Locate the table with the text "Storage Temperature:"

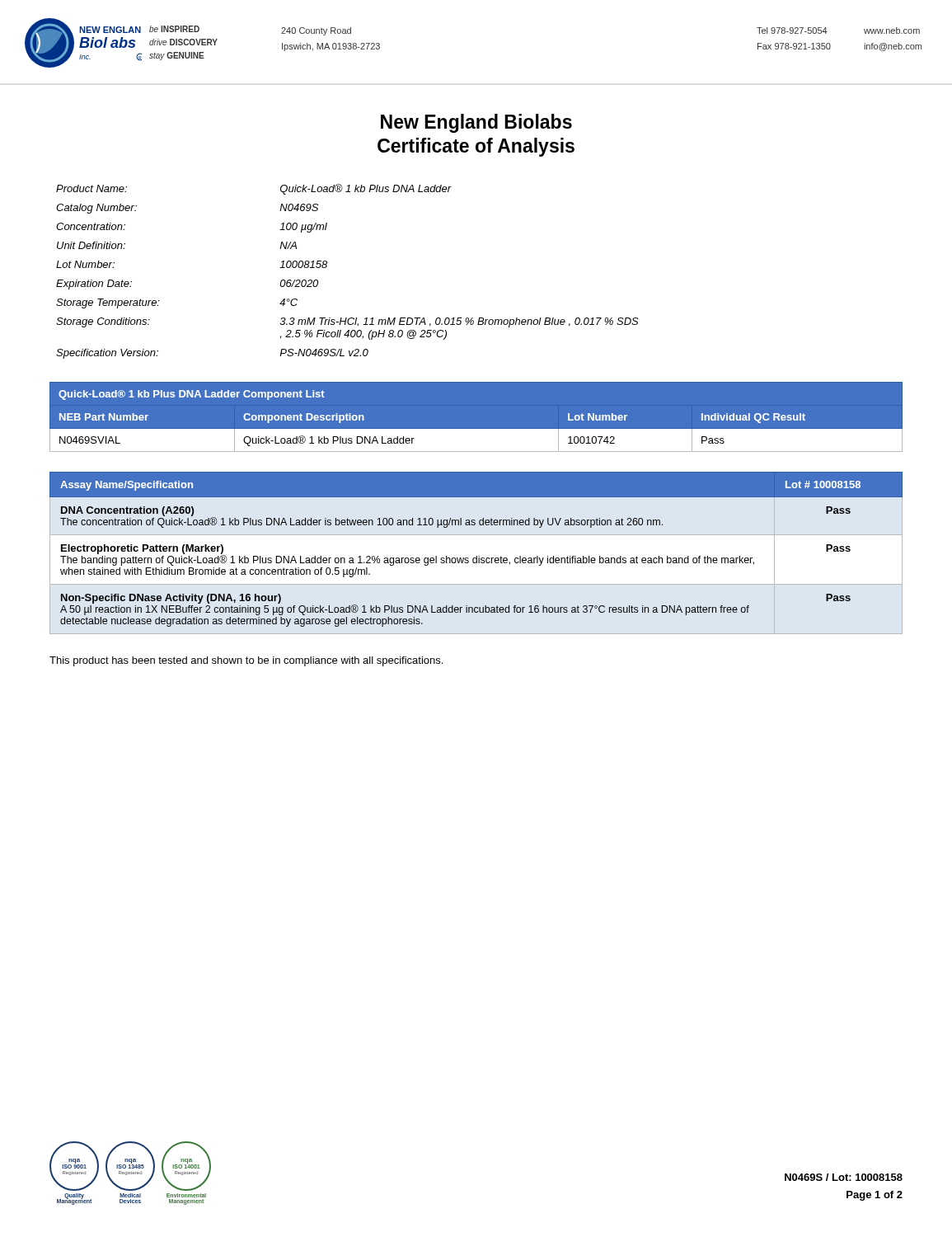pos(476,271)
